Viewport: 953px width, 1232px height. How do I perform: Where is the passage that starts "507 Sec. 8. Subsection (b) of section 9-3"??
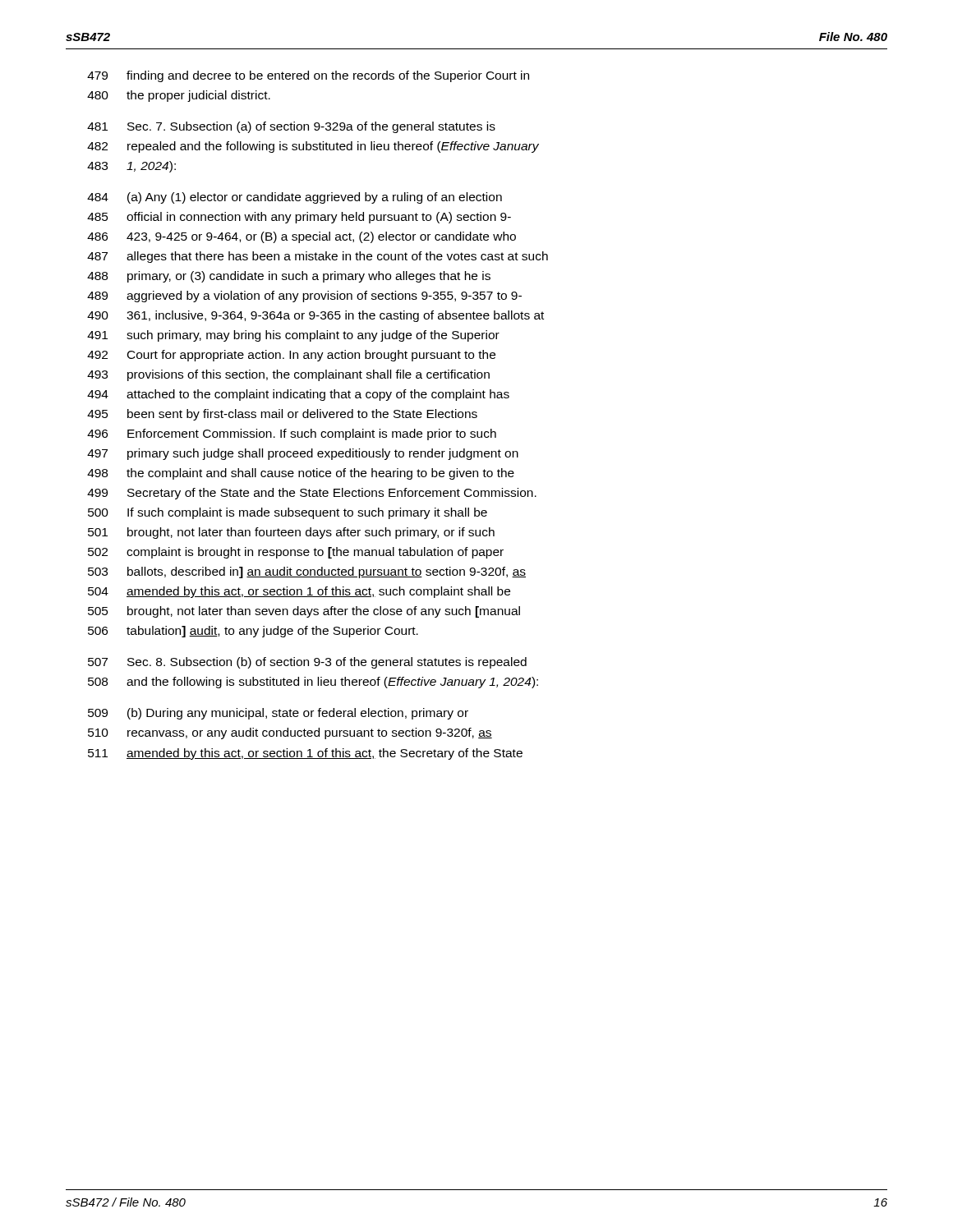(476, 672)
